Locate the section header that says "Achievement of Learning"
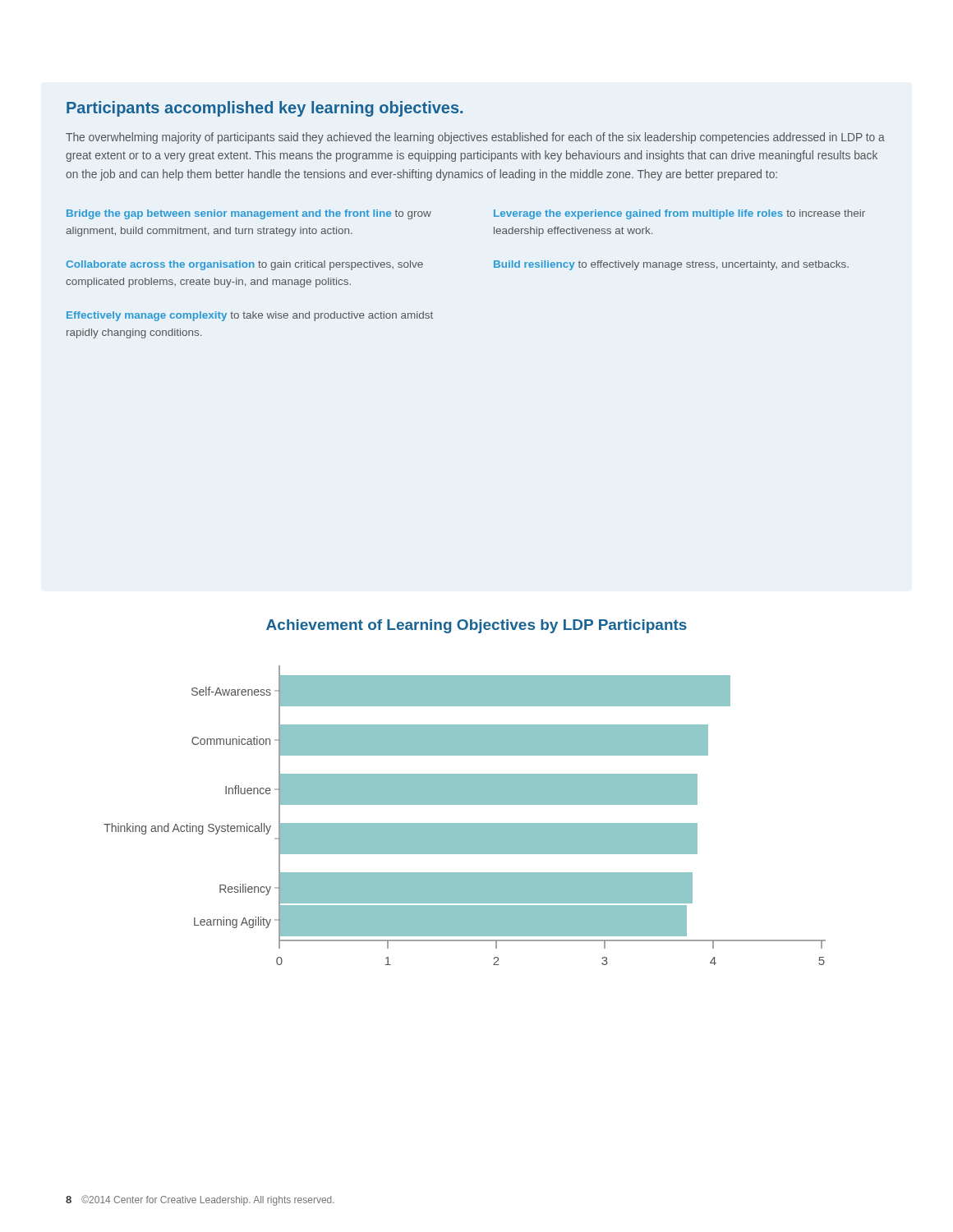The width and height of the screenshot is (953, 1232). (x=476, y=625)
